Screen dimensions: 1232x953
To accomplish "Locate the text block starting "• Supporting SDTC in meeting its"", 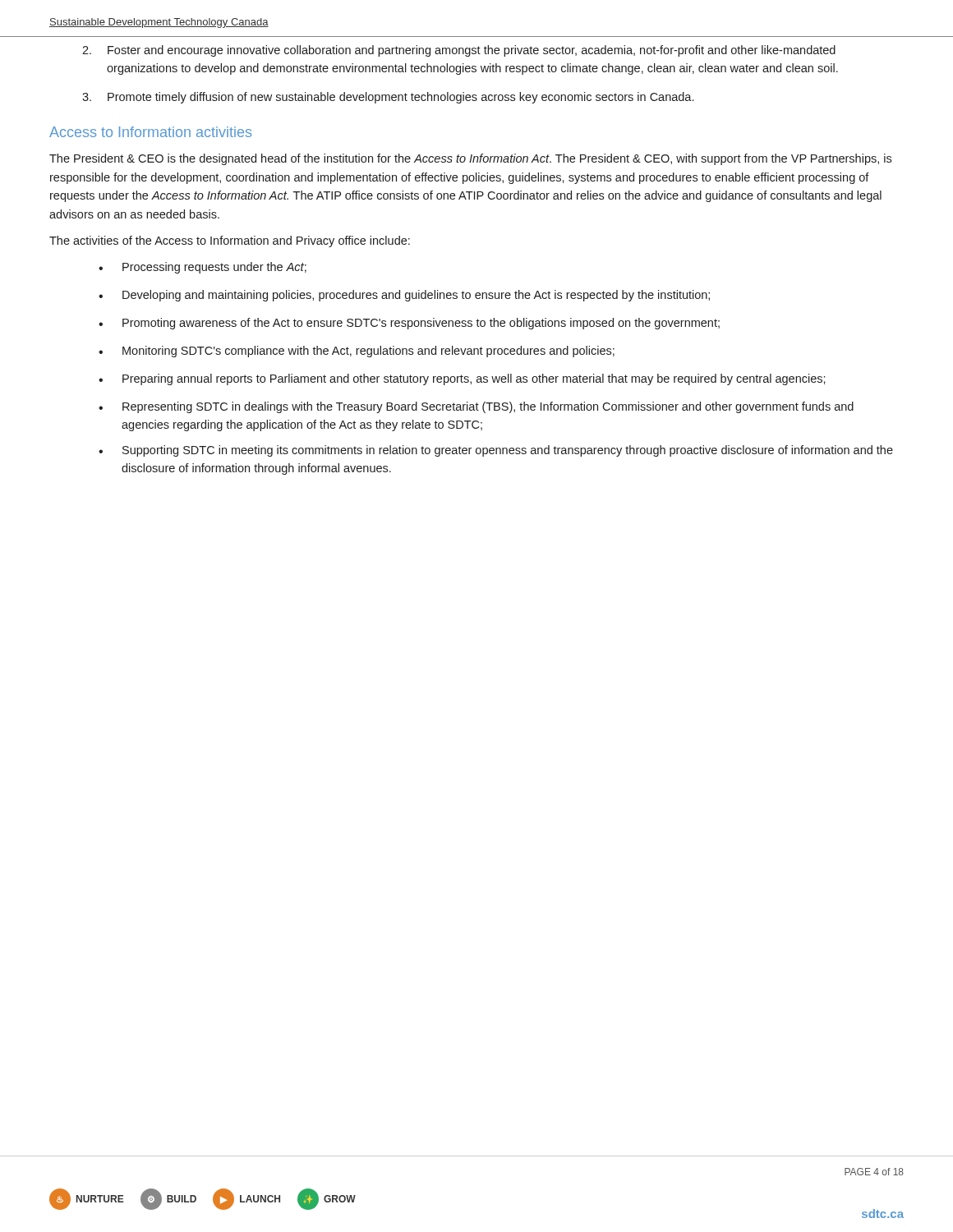I will click(x=501, y=460).
